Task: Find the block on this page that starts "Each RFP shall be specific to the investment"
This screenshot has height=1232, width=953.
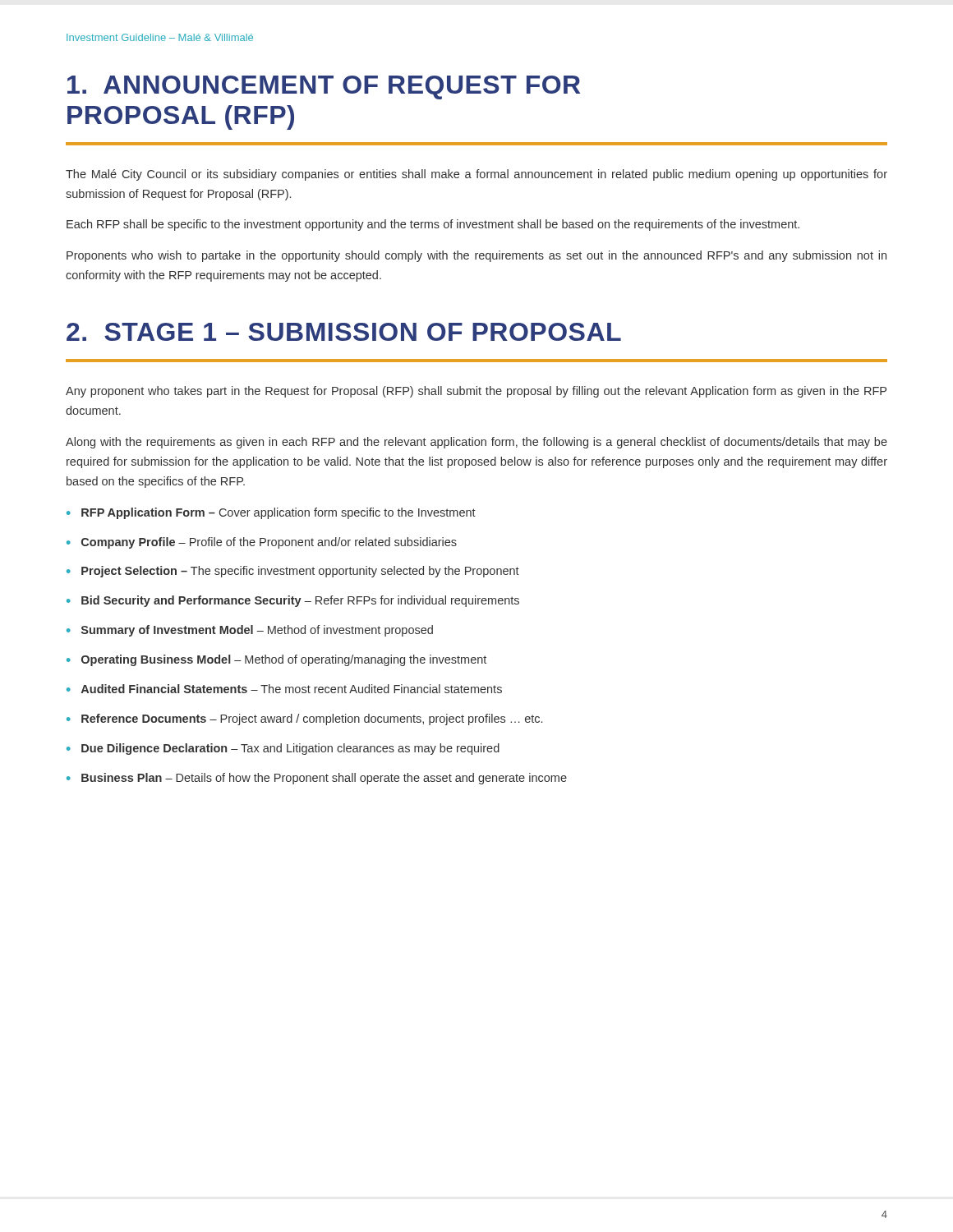Action: [x=433, y=225]
